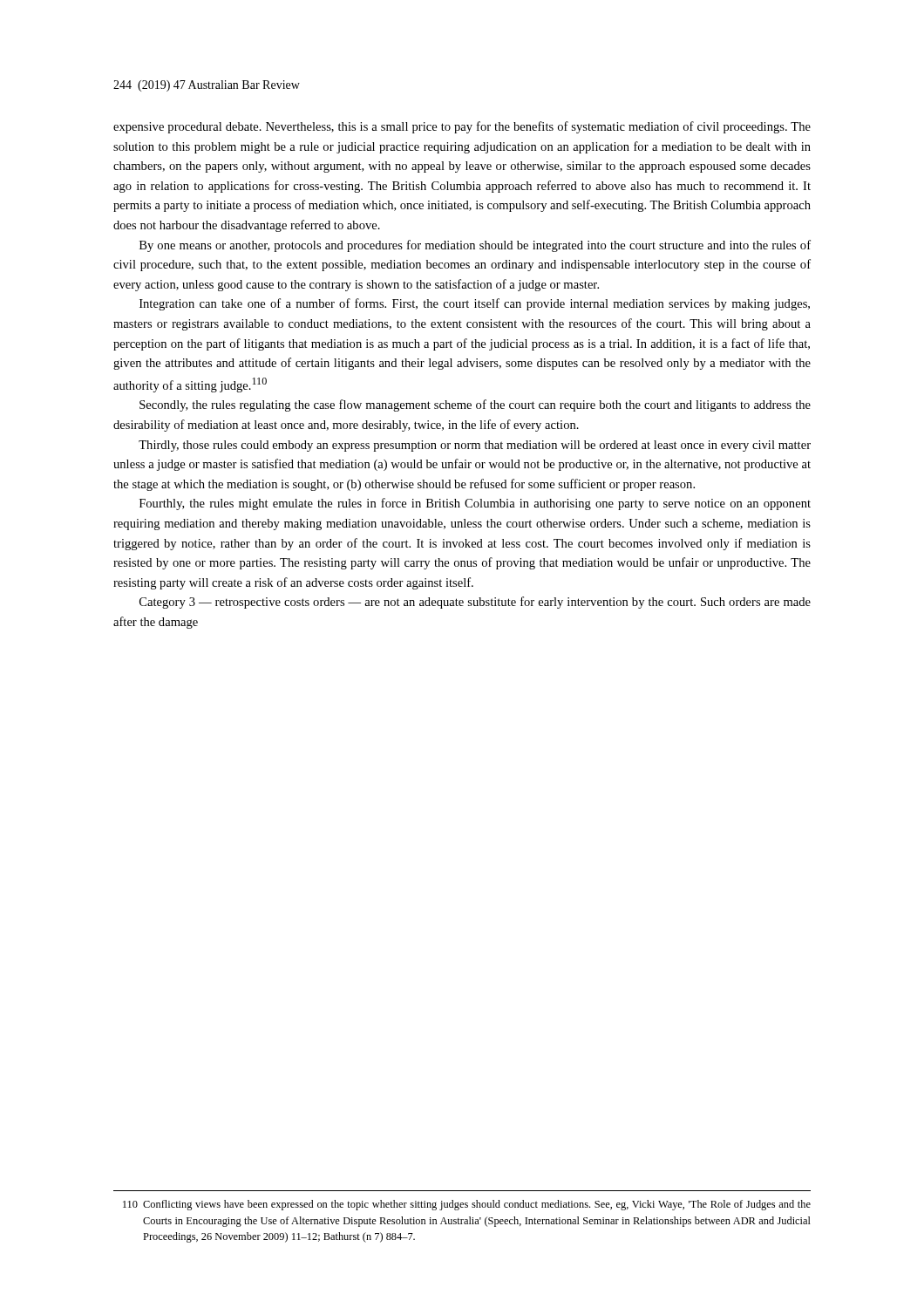Screen dimensions: 1308x924
Task: Find the text block that reads "expensive procedural debate. Nevertheless, this is a"
Action: click(462, 176)
